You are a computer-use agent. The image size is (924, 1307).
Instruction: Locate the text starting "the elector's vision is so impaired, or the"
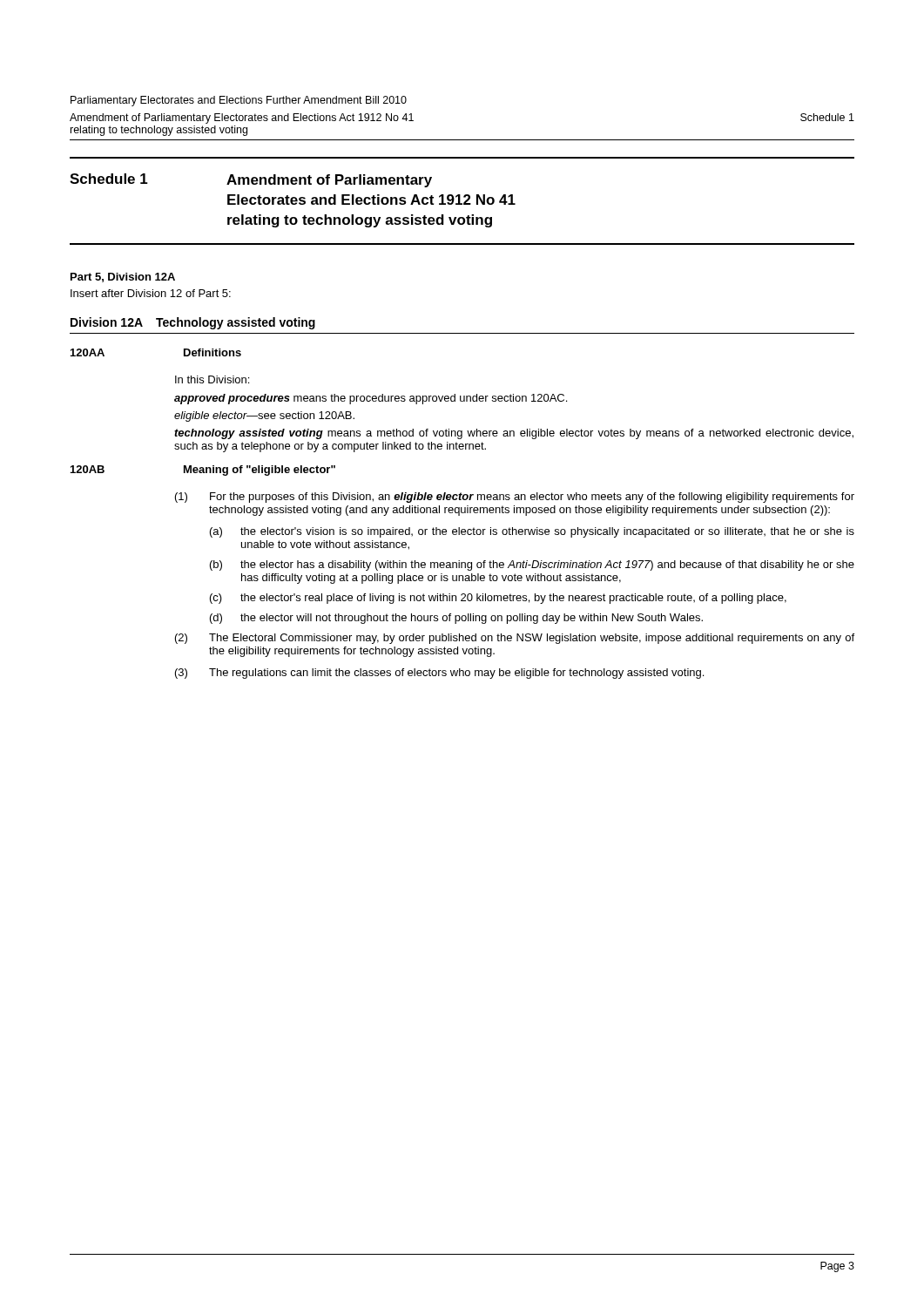[x=547, y=538]
